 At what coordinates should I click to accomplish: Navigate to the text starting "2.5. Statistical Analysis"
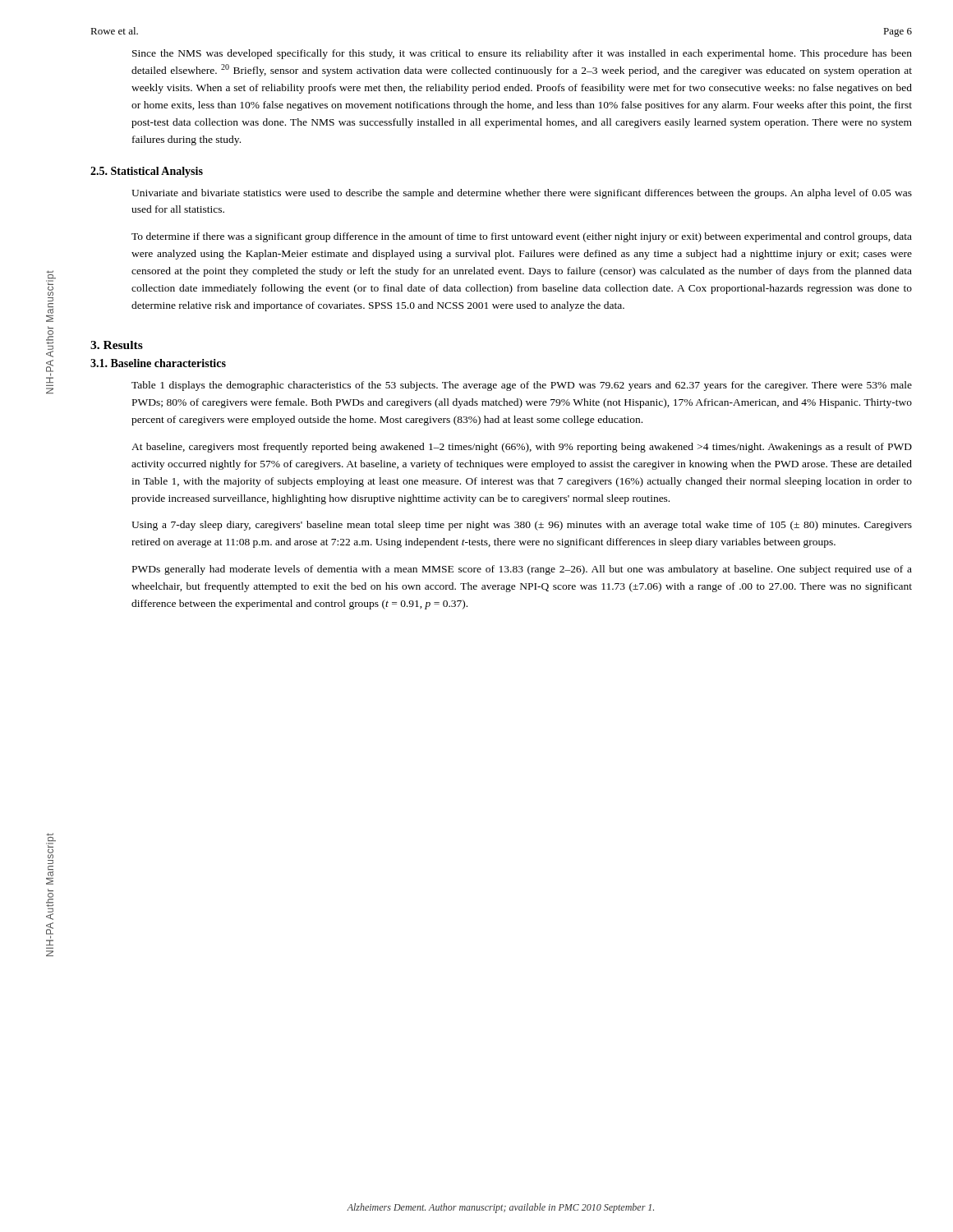[147, 171]
